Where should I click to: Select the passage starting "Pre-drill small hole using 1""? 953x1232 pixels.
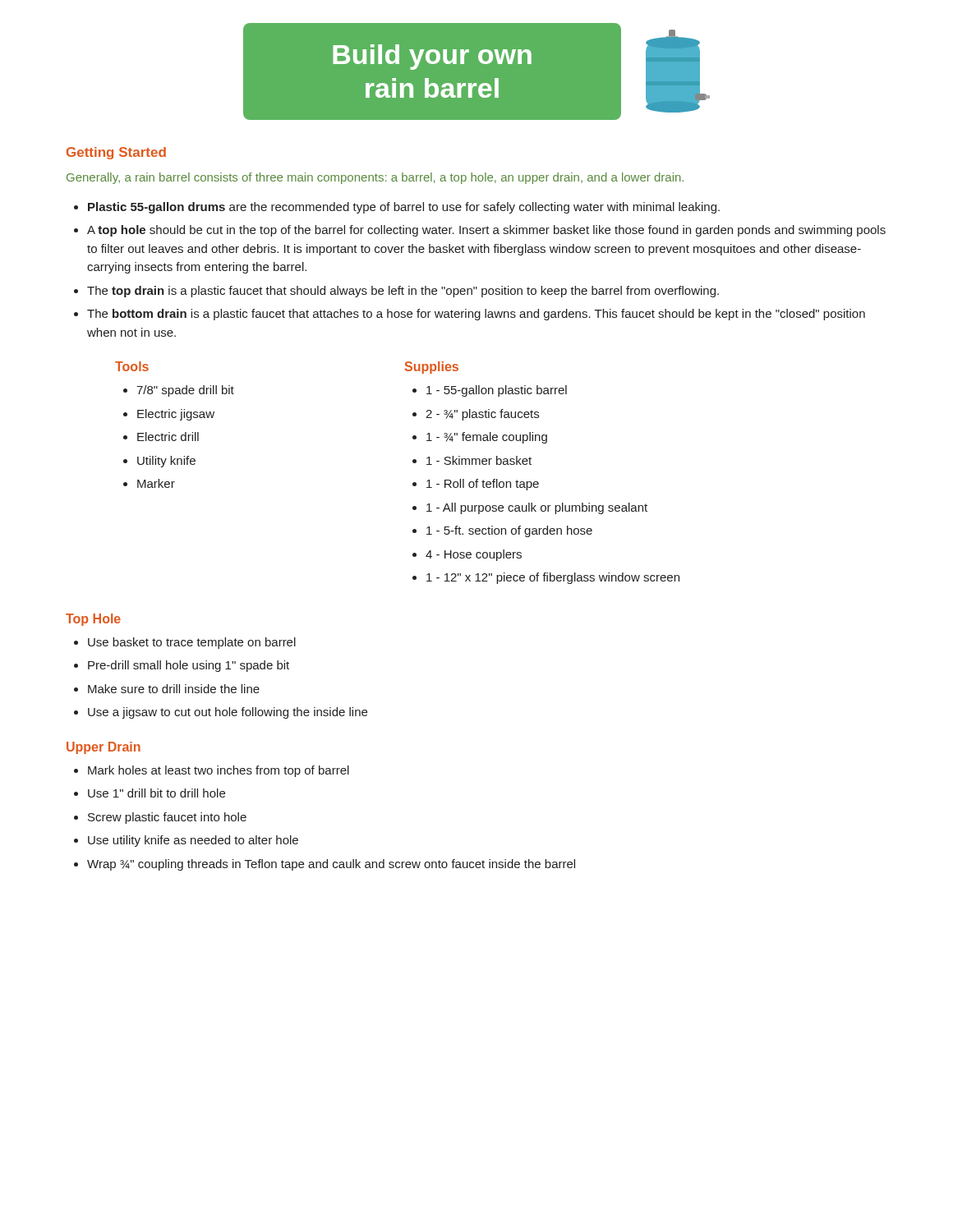pos(188,665)
